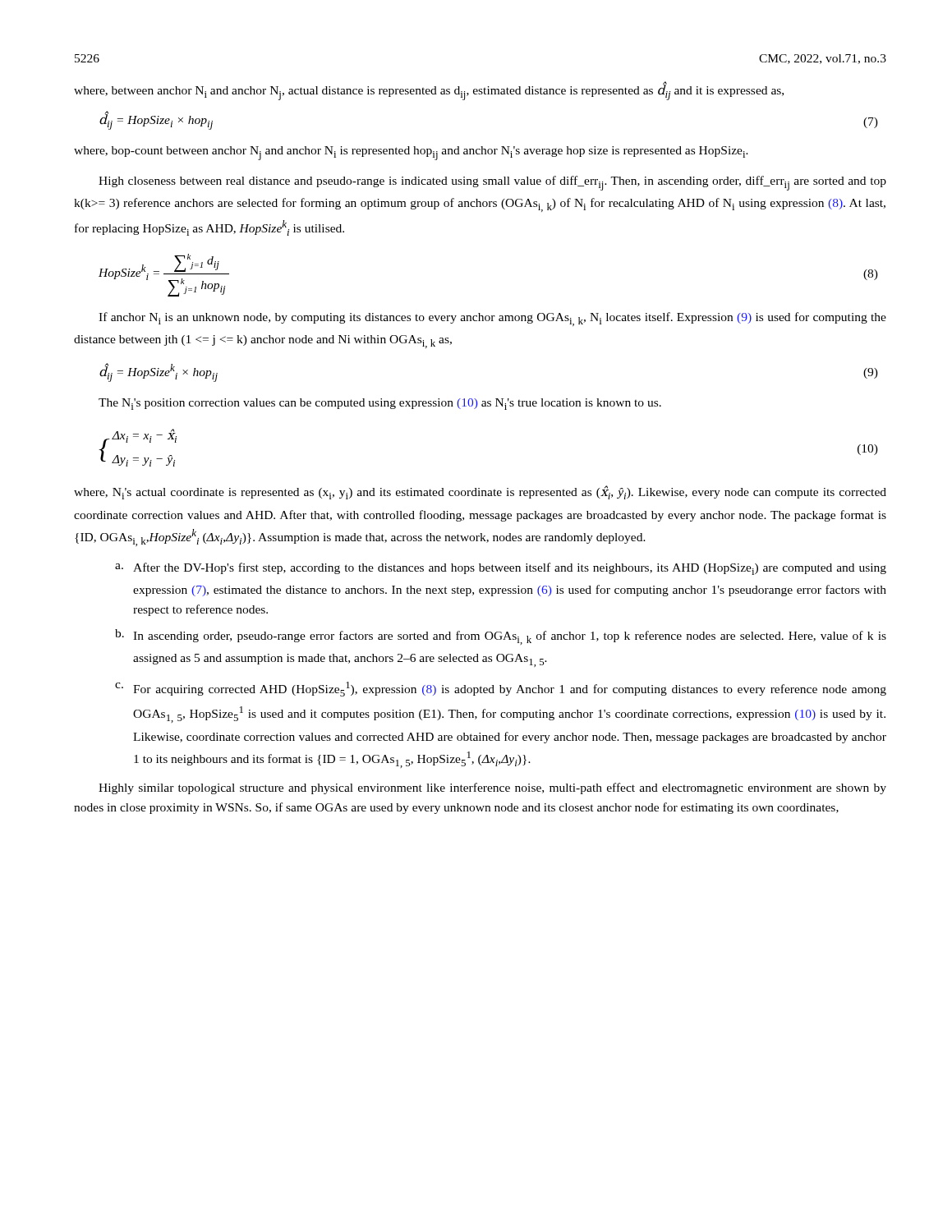The width and height of the screenshot is (952, 1232).
Task: Click on the region starting "d̂ij = HopSizeki × hopij (9)"
Action: pos(152,372)
